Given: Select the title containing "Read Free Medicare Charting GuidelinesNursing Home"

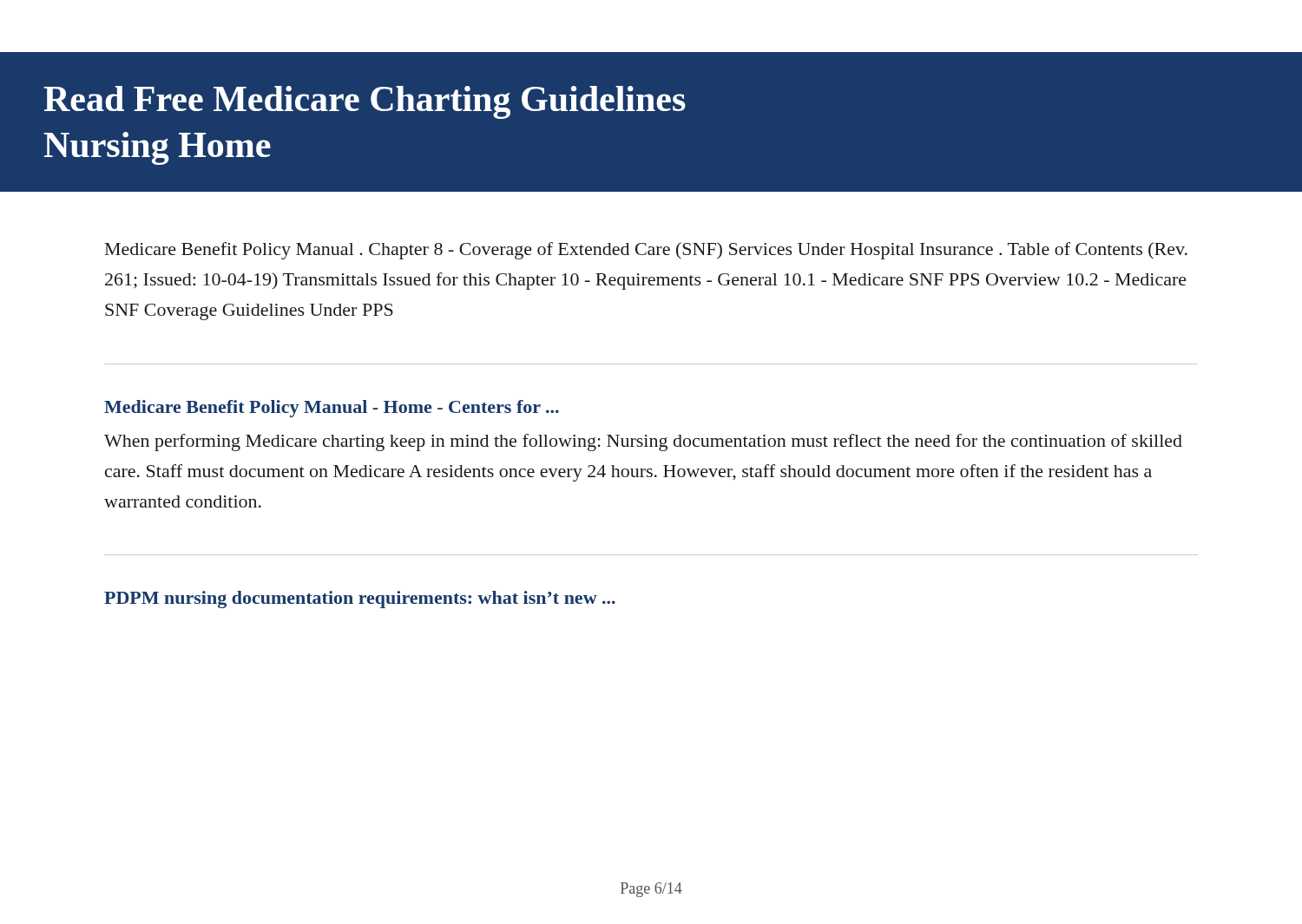Looking at the screenshot, I should coord(651,122).
